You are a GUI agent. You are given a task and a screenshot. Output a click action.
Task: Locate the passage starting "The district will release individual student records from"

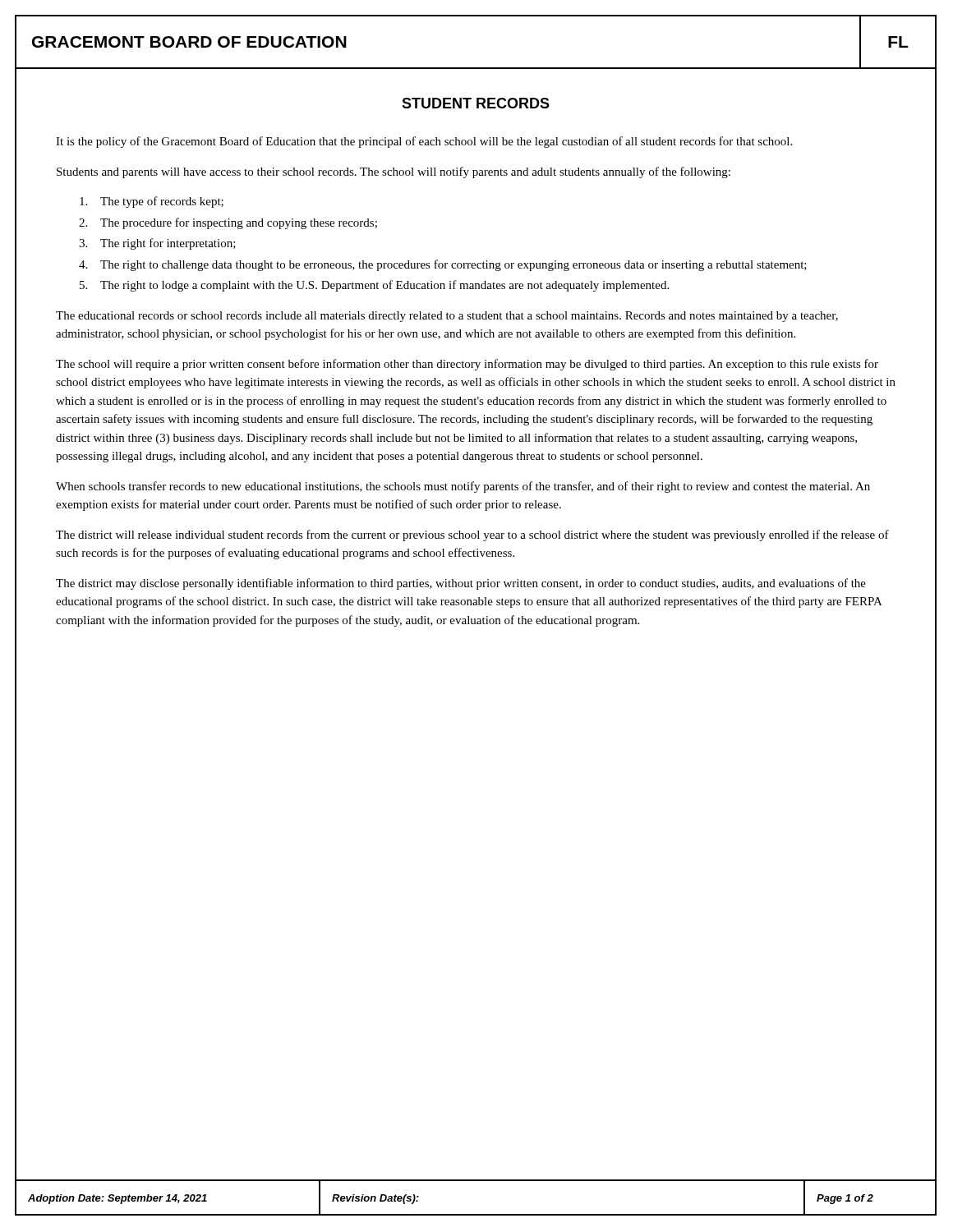[x=472, y=543]
